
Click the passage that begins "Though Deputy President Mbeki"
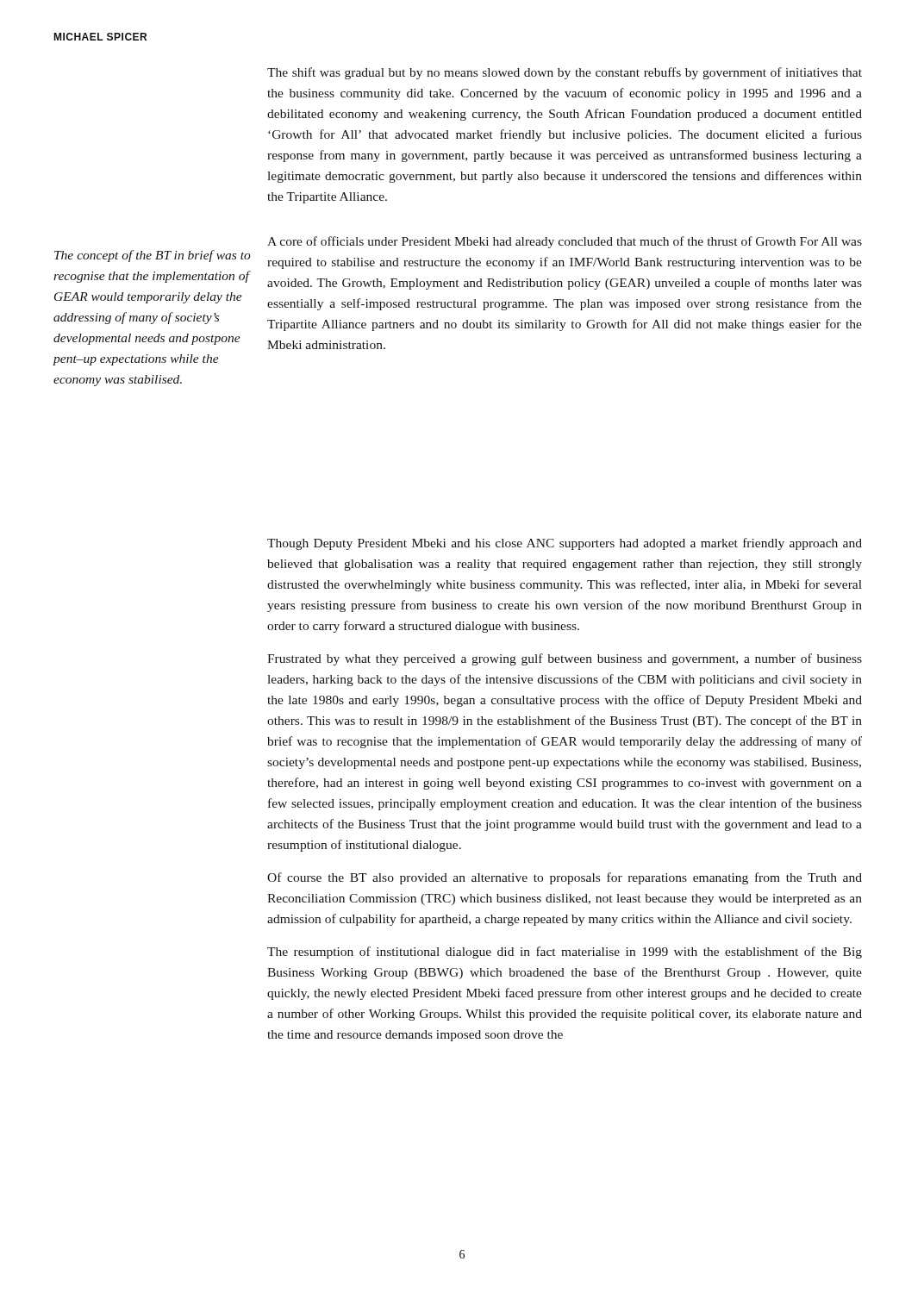[x=565, y=789]
